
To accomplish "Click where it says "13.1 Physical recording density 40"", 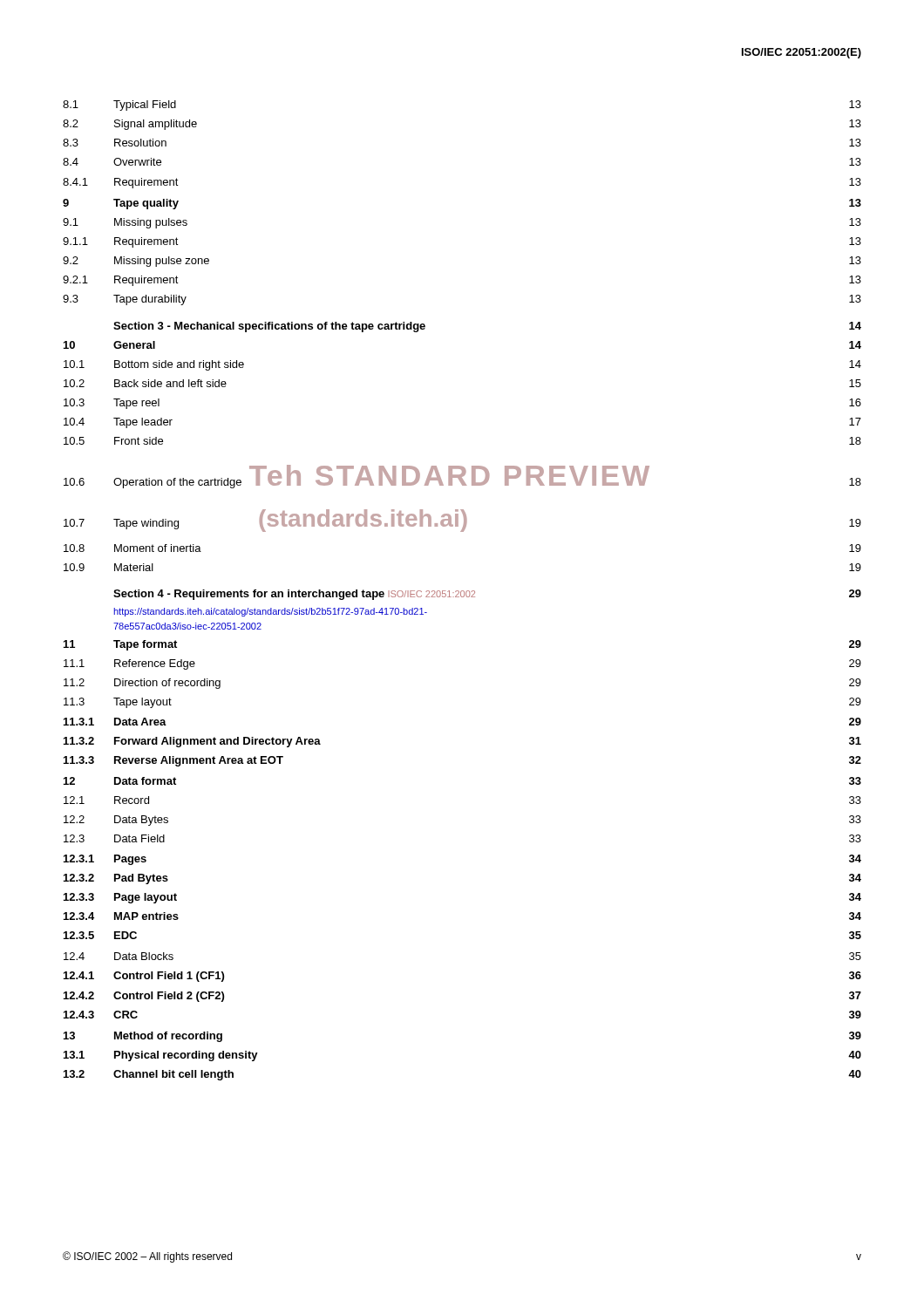I will coord(69,1056).
